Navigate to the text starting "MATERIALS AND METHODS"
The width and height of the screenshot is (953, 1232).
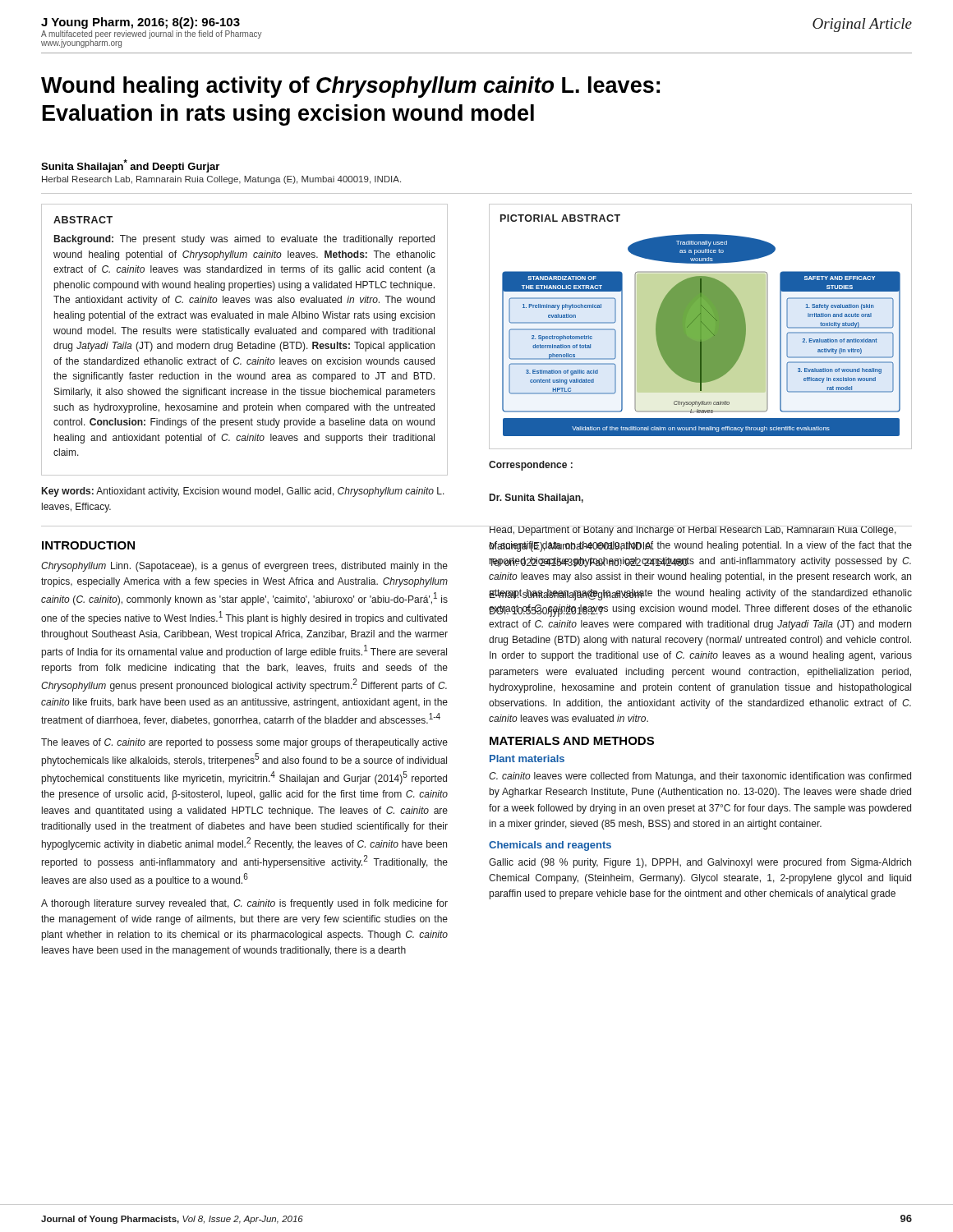pos(572,741)
